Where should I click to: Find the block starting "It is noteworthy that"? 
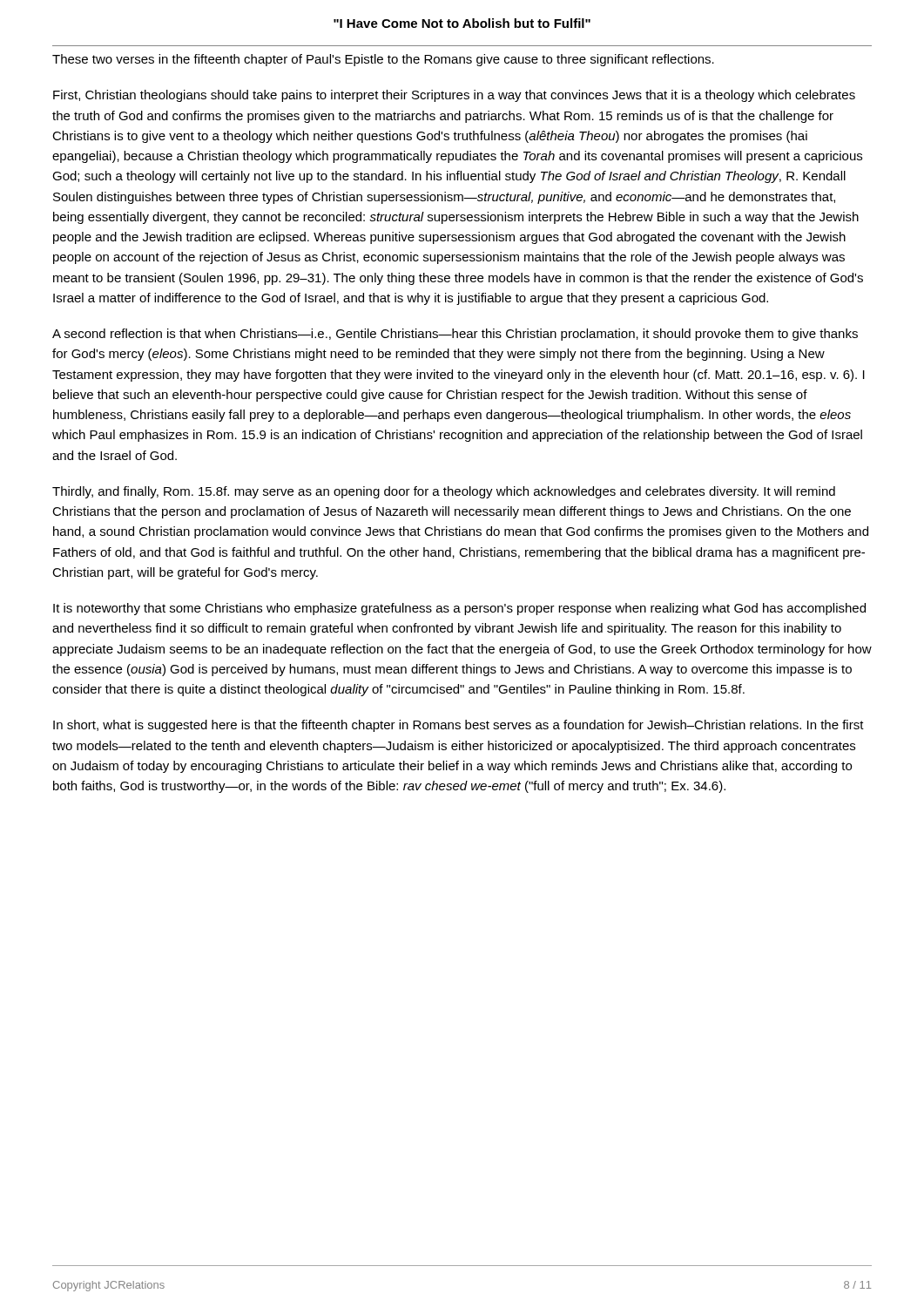click(x=462, y=648)
